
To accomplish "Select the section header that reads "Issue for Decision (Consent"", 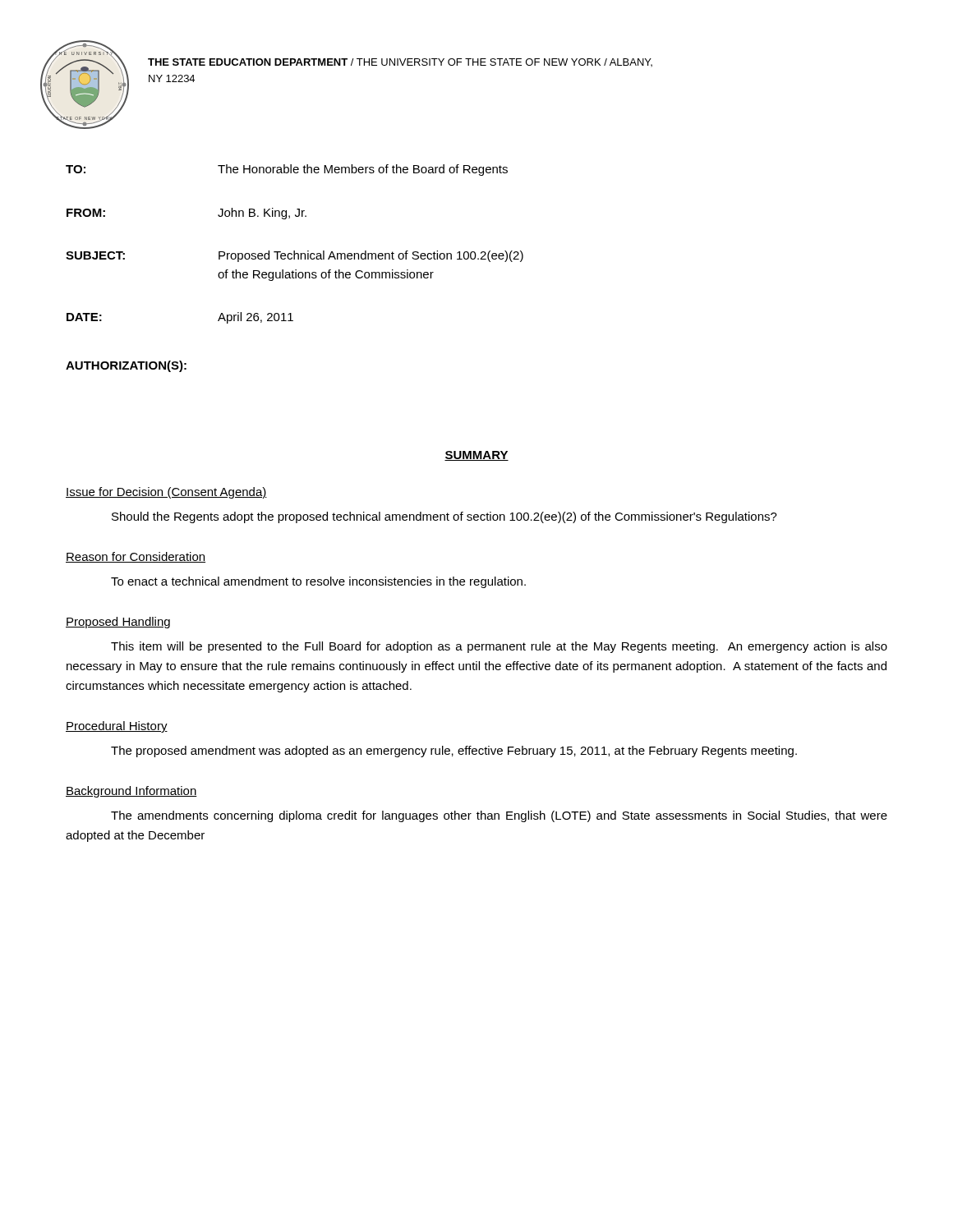I will [x=166, y=492].
